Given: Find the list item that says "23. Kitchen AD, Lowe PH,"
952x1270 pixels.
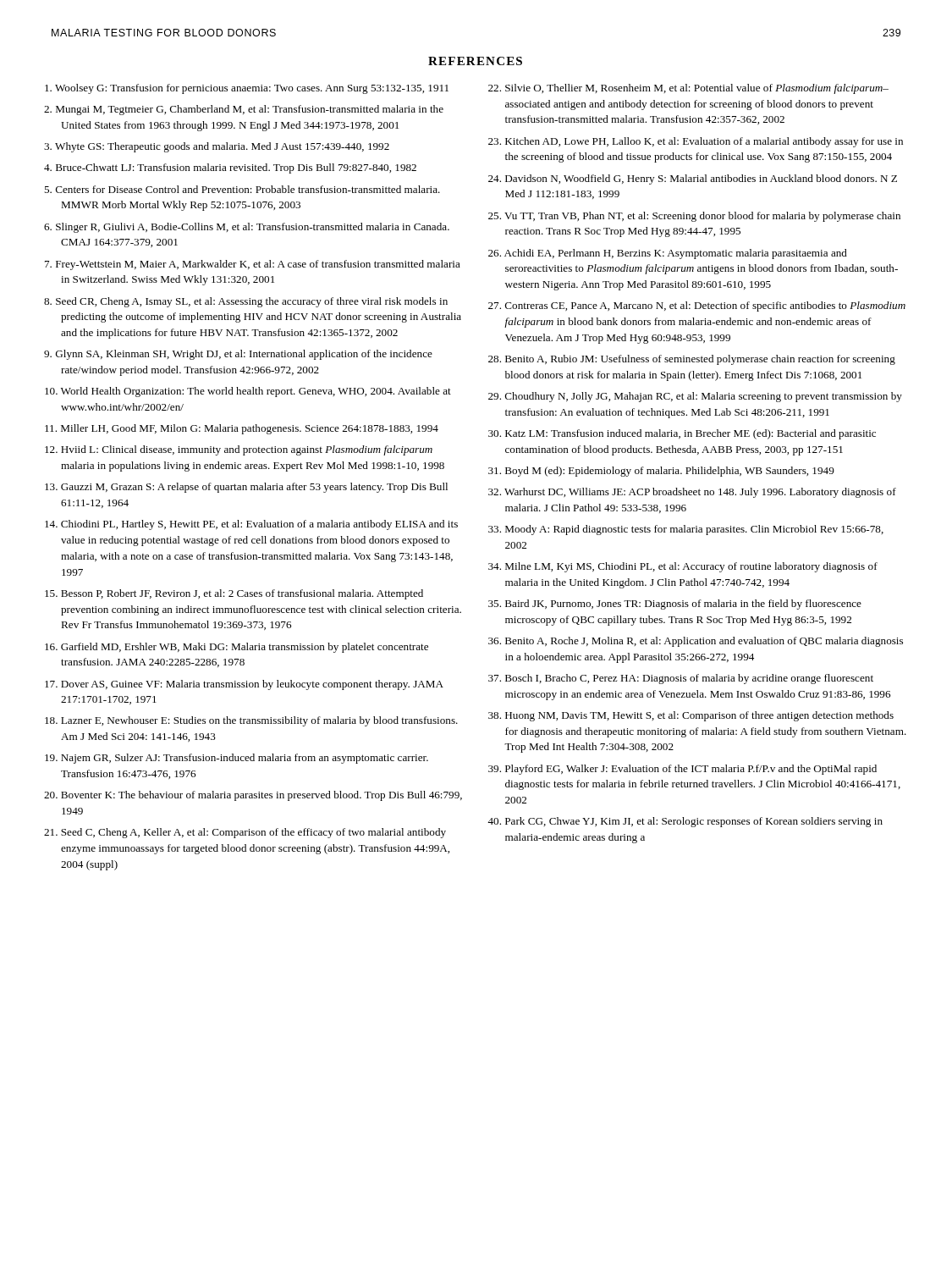Looking at the screenshot, I should pos(696,149).
